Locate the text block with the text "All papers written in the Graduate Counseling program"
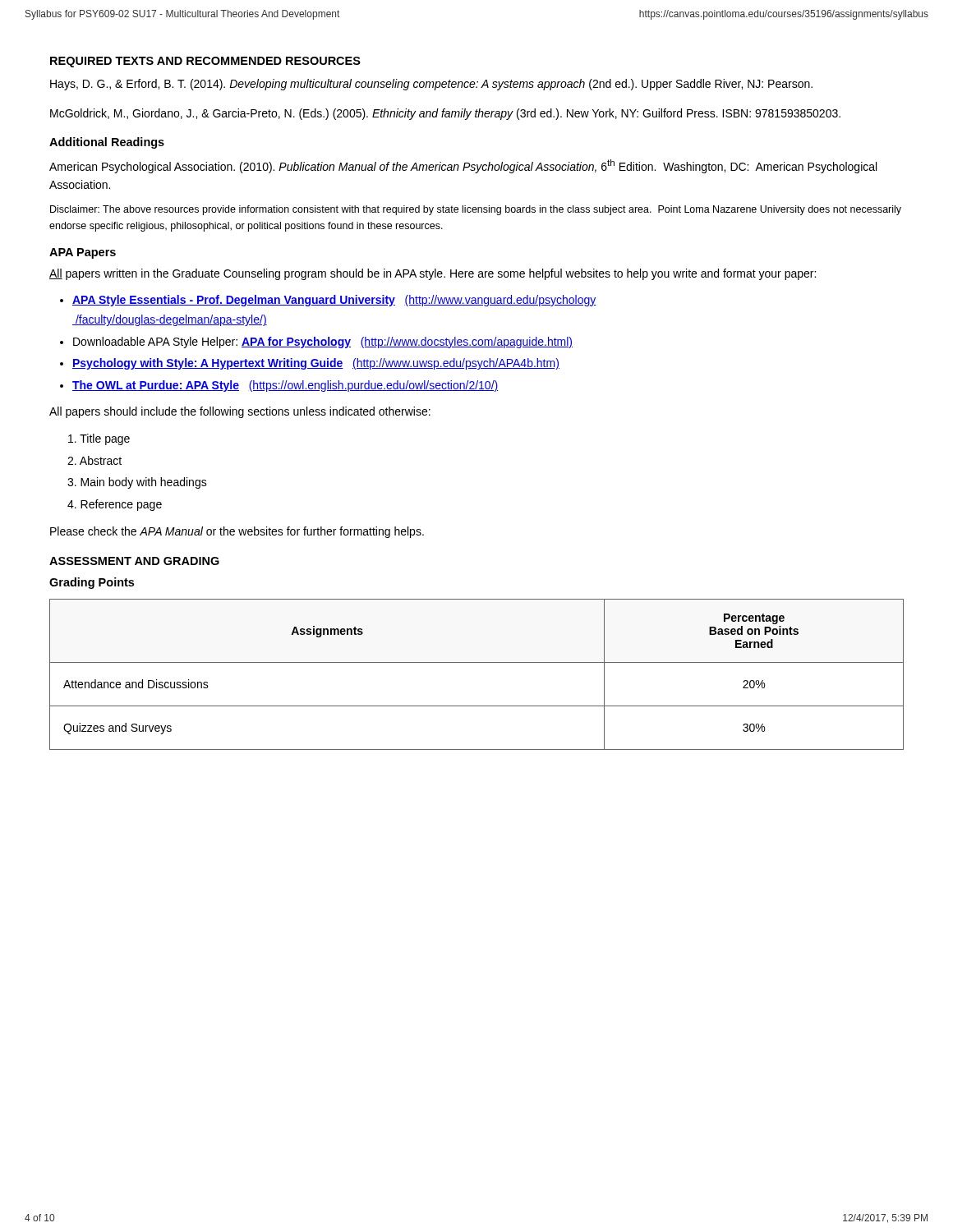The image size is (953, 1232). pos(433,274)
